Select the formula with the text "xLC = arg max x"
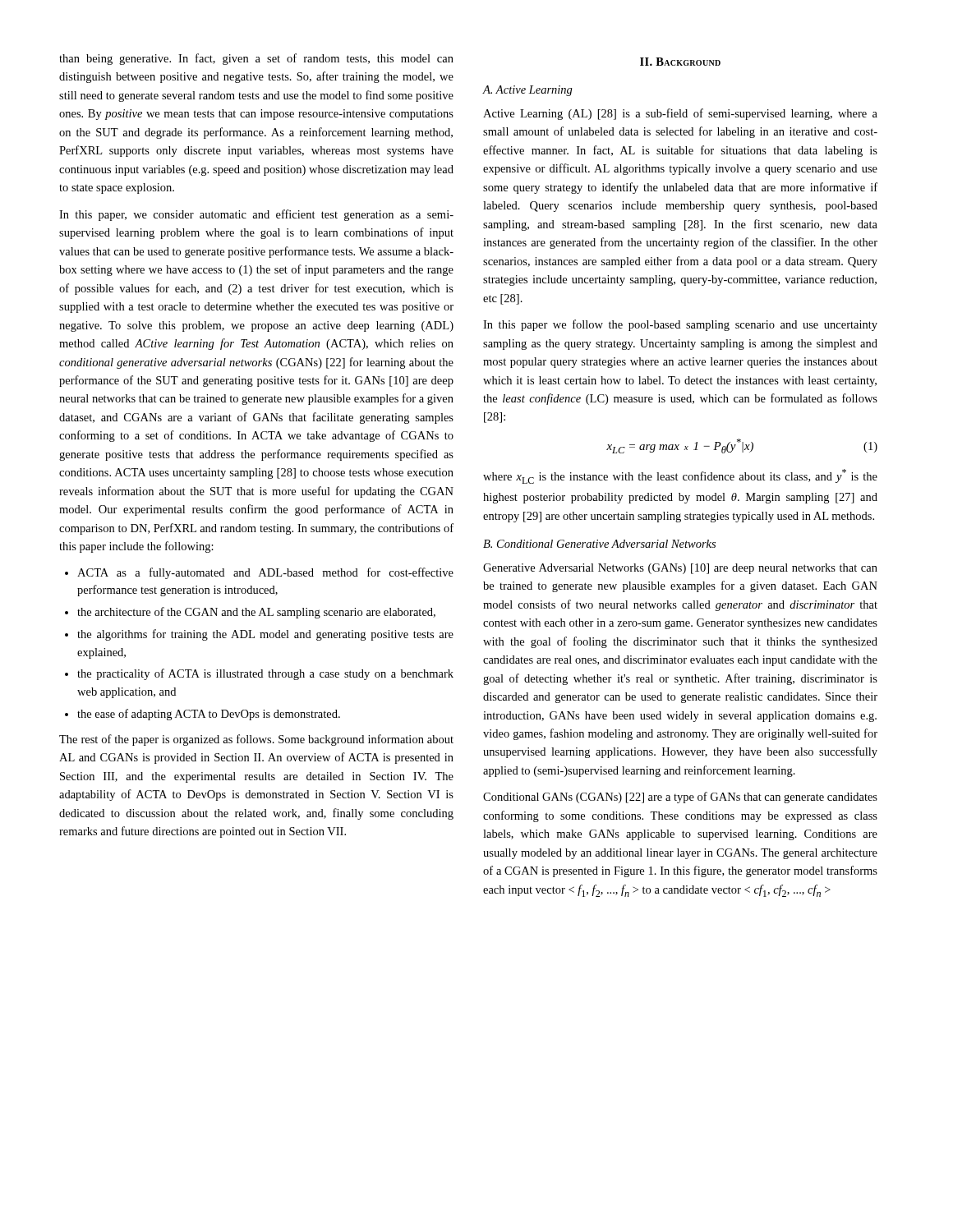953x1232 pixels. coord(680,446)
